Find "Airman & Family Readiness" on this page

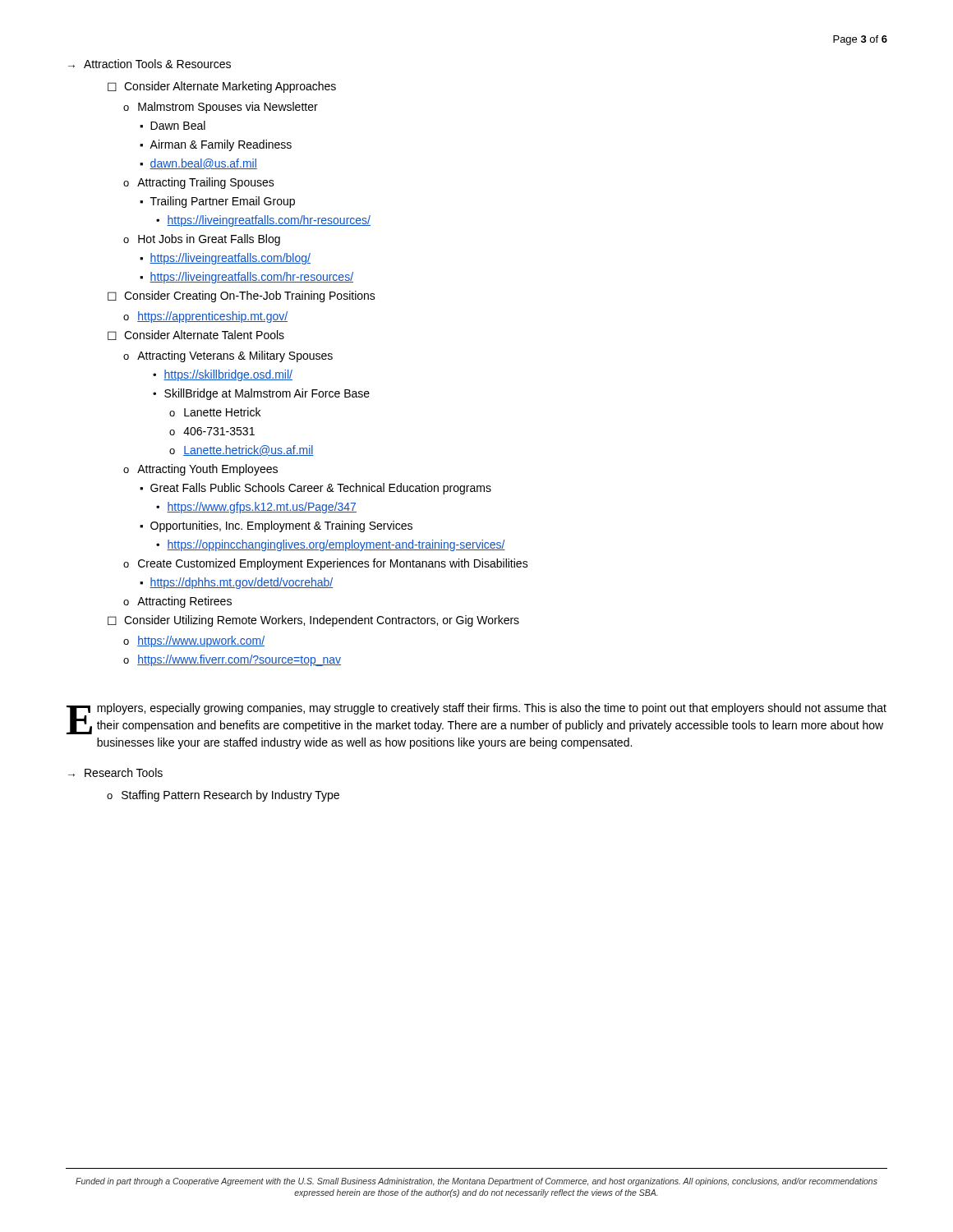(x=221, y=145)
